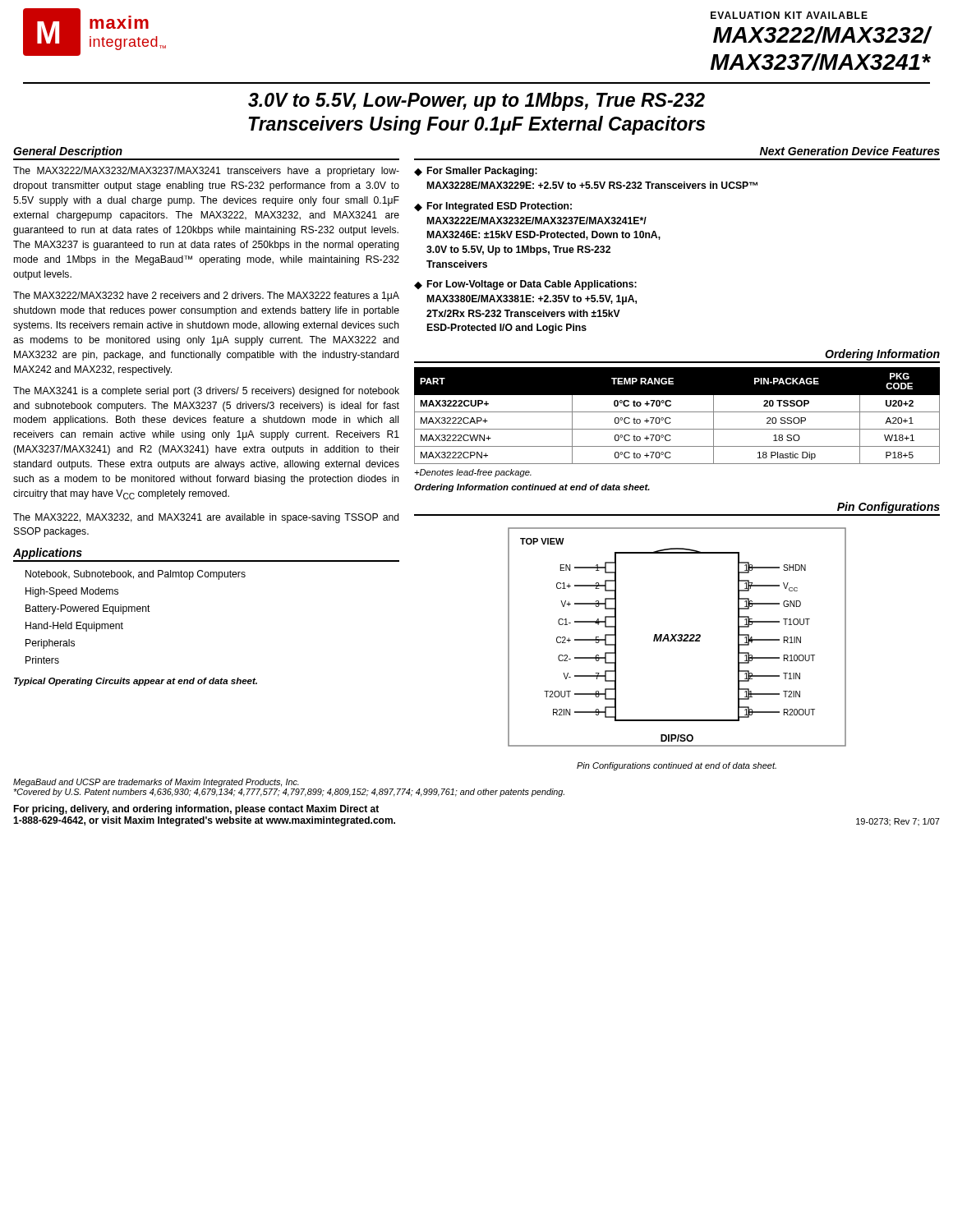Screen dimensions: 1232x953
Task: Locate the logo
Action: click(95, 32)
